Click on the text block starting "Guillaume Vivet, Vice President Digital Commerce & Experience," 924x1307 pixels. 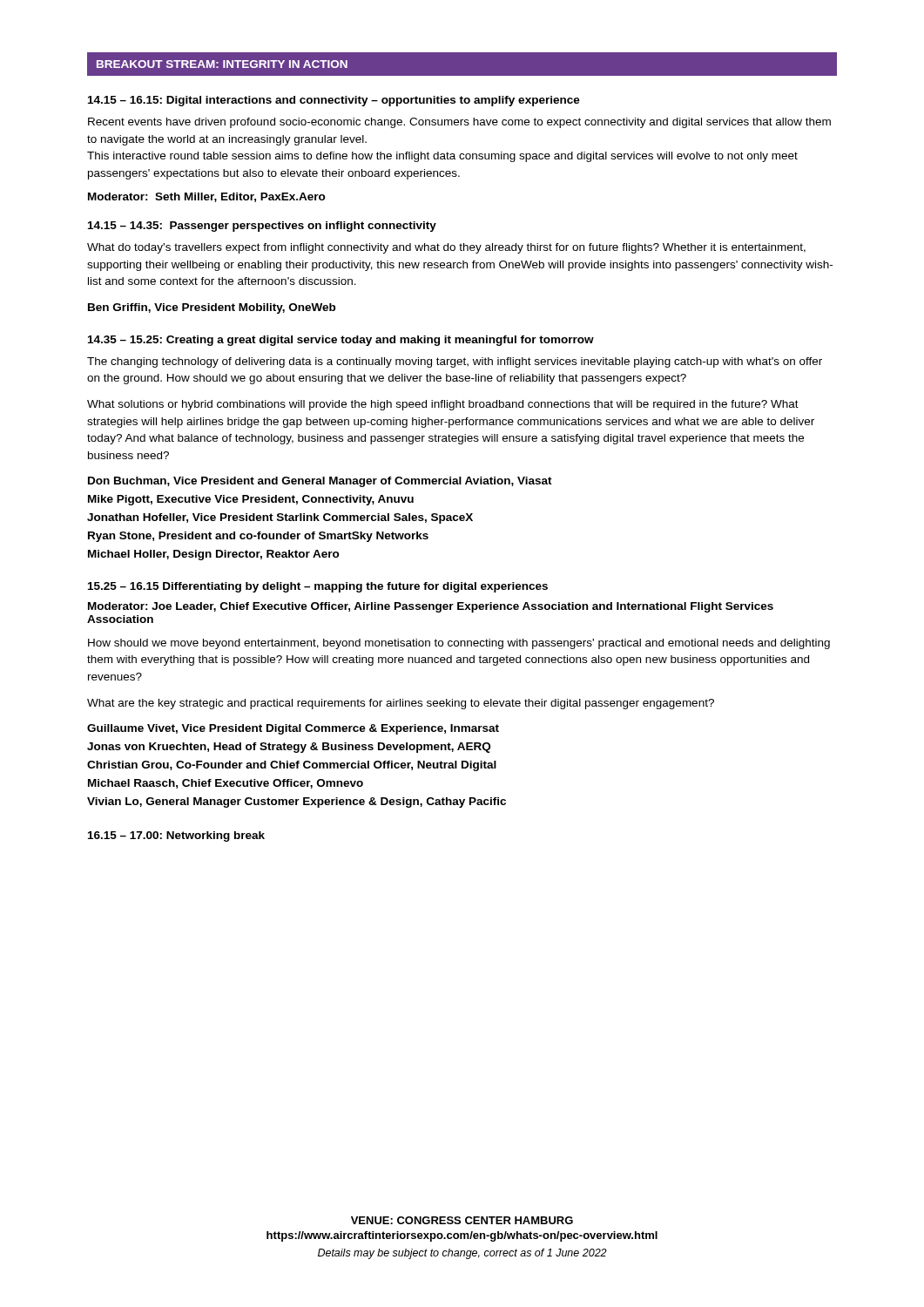[297, 765]
